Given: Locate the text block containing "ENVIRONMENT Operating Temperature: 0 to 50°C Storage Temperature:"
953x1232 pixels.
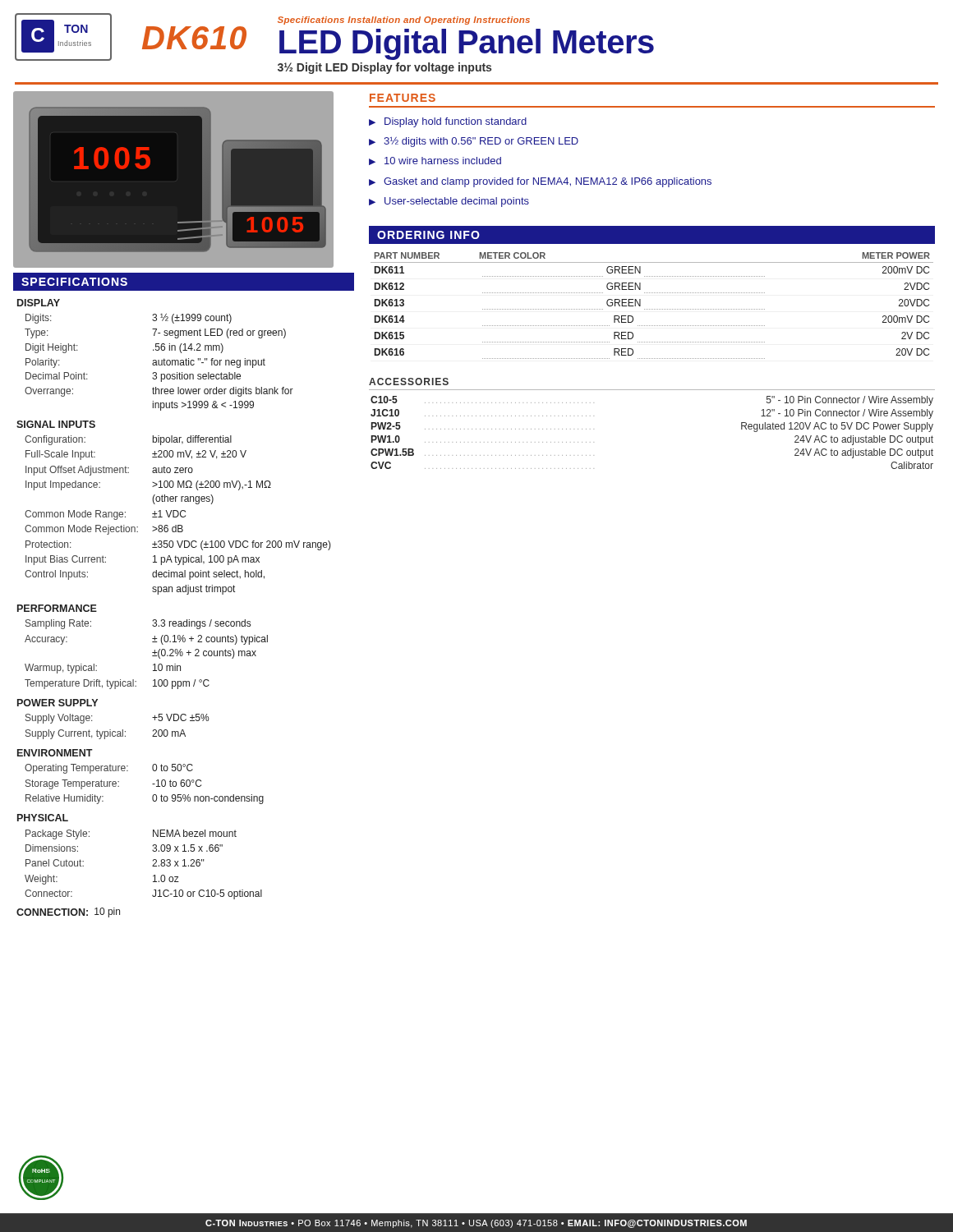Looking at the screenshot, I should (184, 776).
